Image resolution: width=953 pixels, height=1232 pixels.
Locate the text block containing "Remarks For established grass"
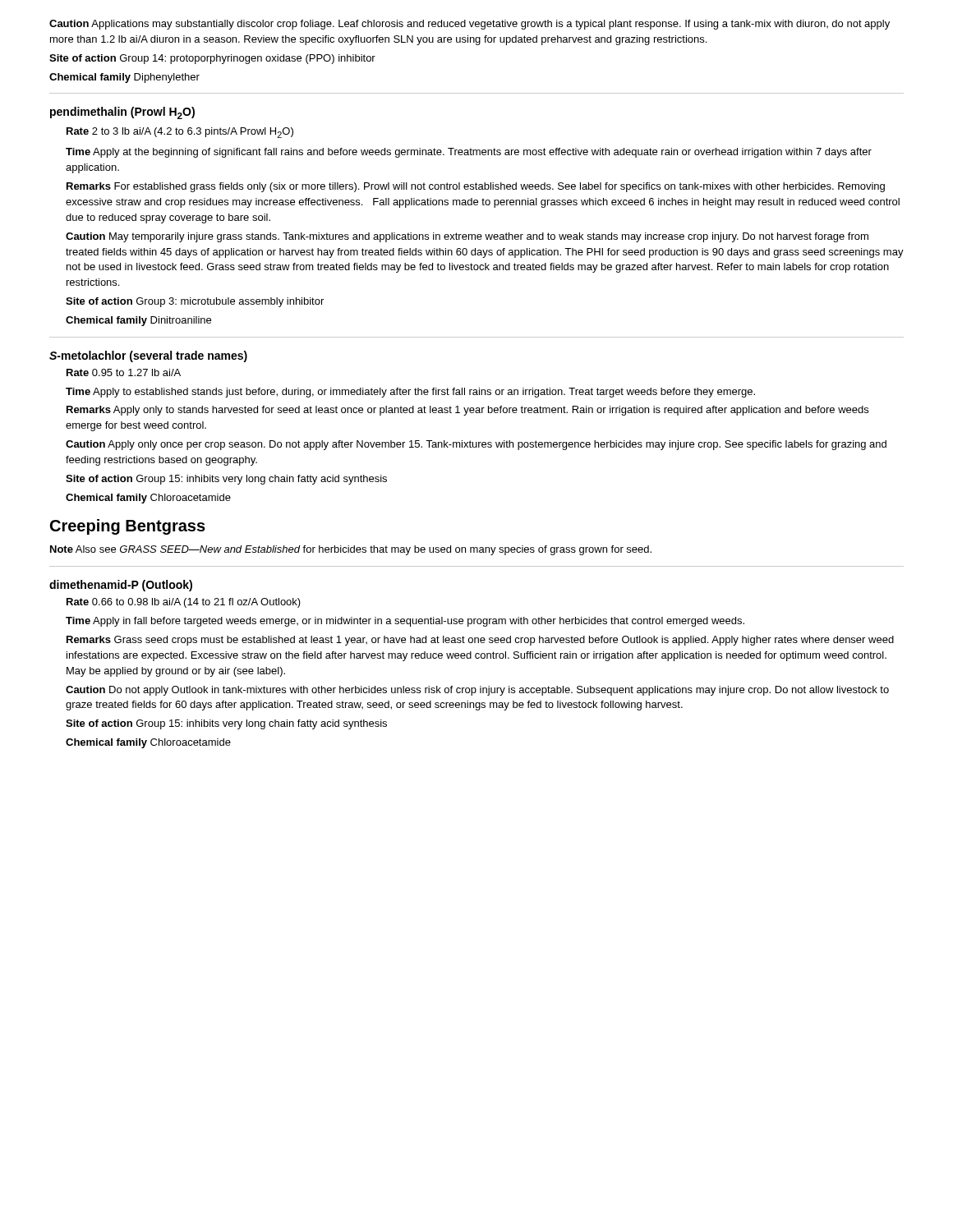point(483,202)
